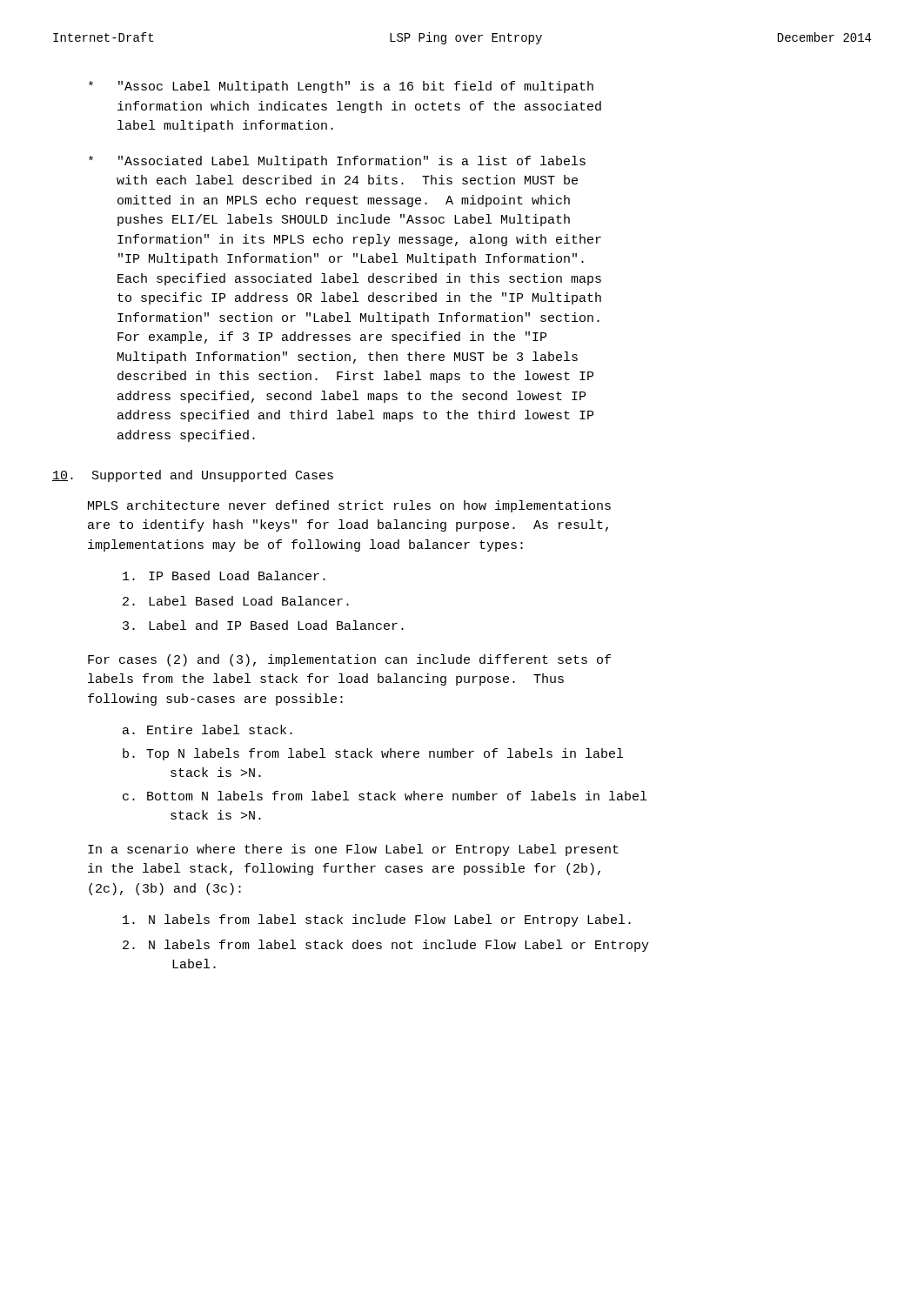
Task: Where is the passage that starts "For cases (2) and"?
Action: click(349, 680)
